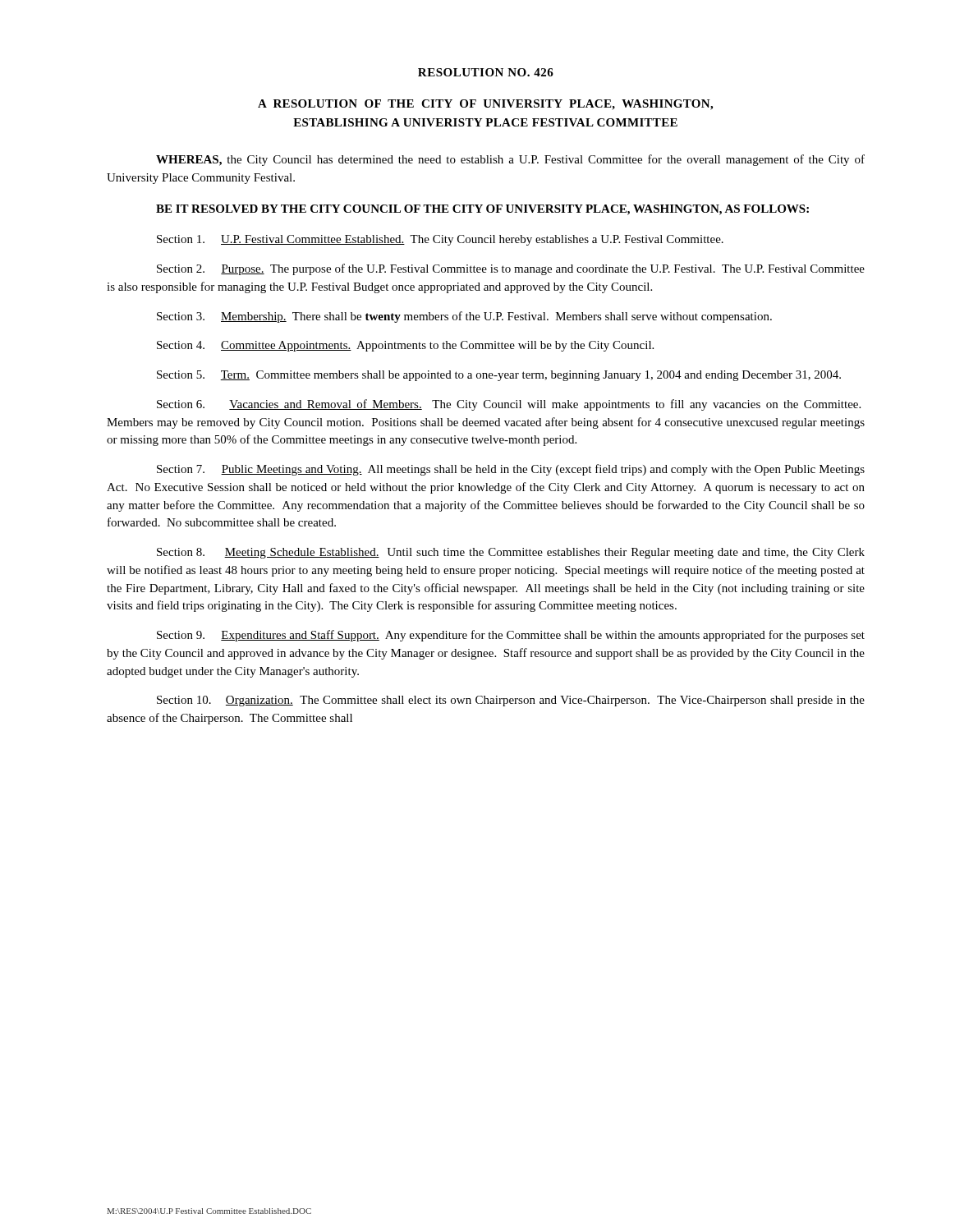Point to the block beginning "Section 5. Term. Committee members shall"
Image resolution: width=955 pixels, height=1232 pixels.
[x=474, y=375]
